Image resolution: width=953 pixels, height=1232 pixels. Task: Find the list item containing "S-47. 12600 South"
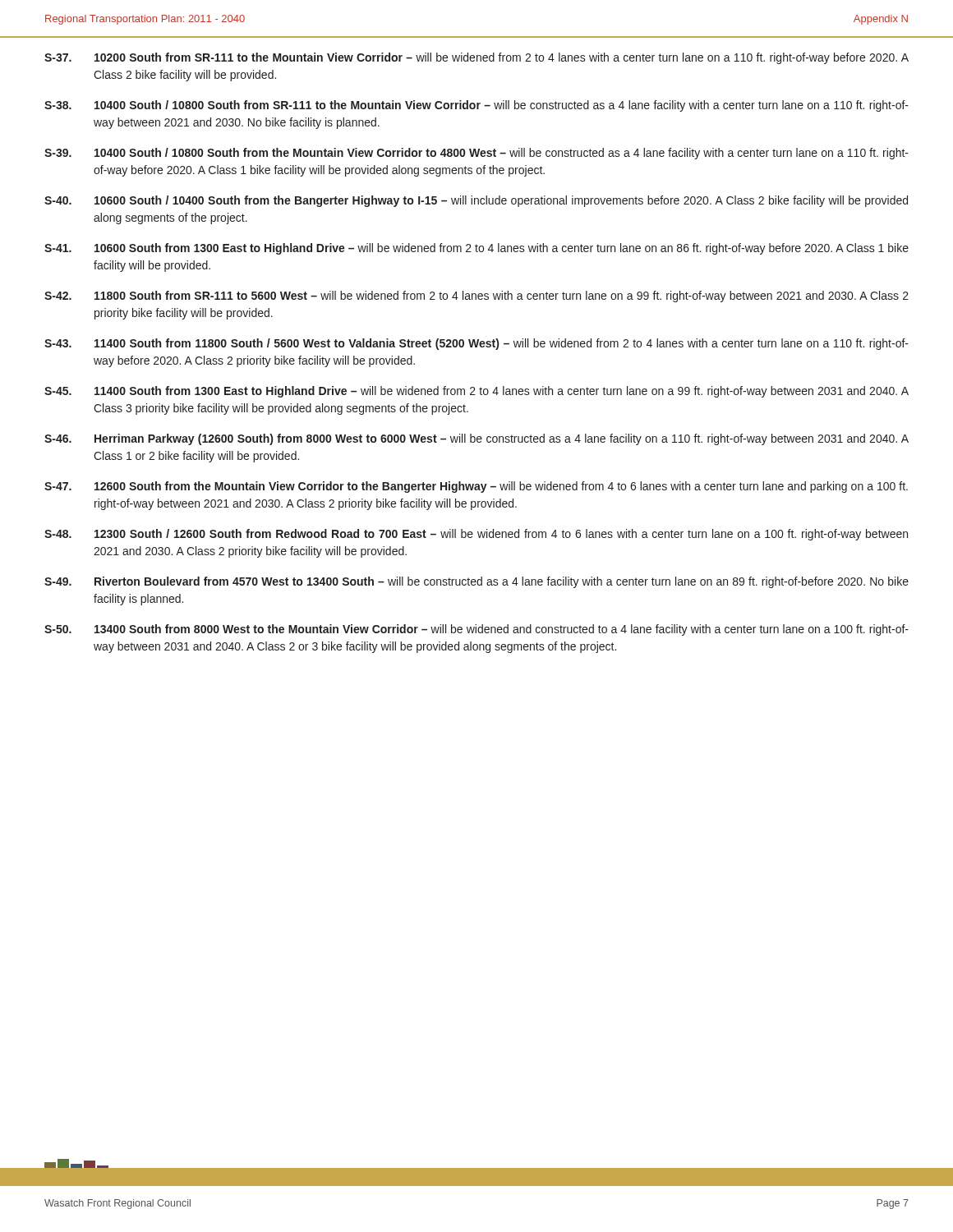point(476,495)
